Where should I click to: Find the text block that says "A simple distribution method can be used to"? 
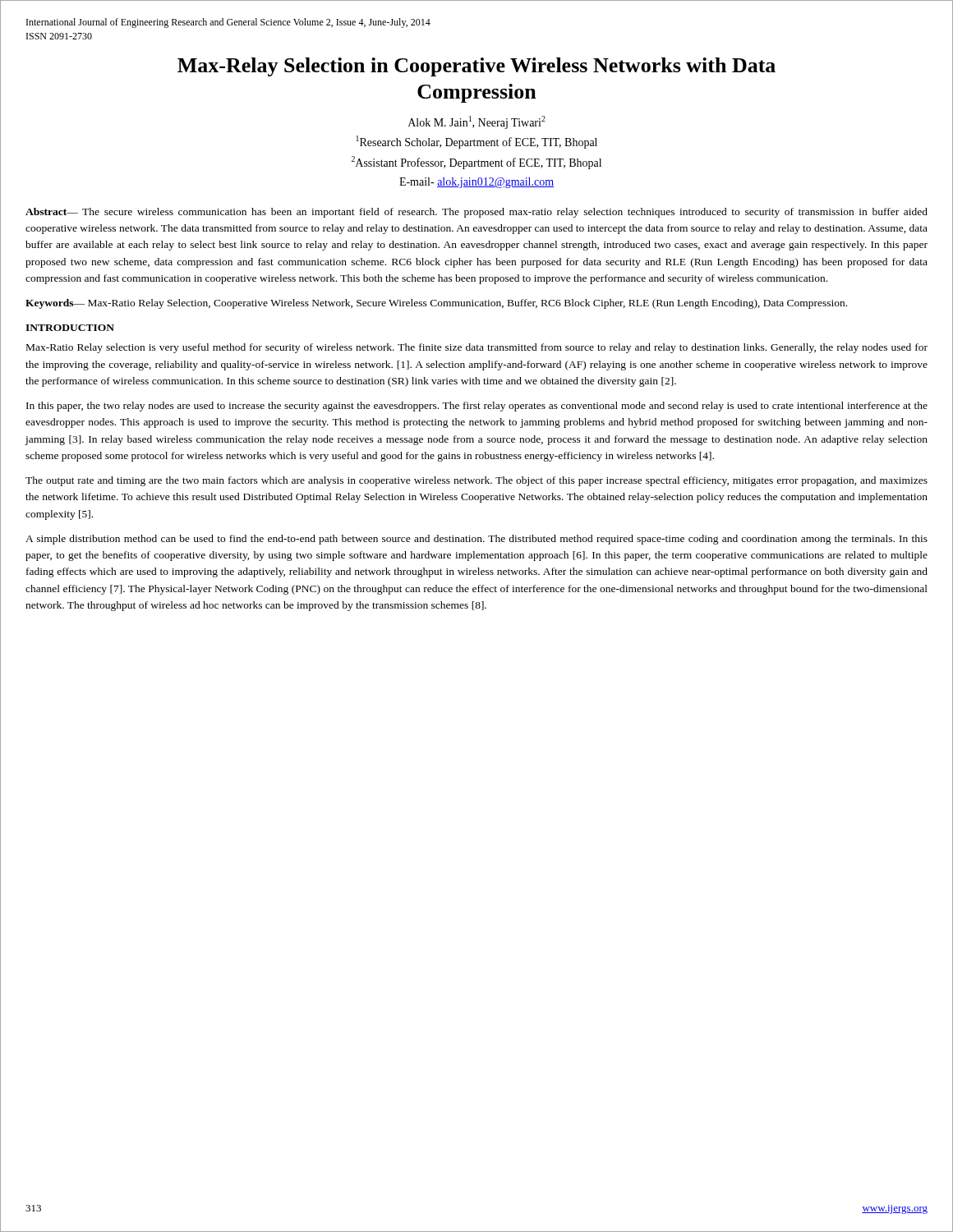pyautogui.click(x=476, y=572)
